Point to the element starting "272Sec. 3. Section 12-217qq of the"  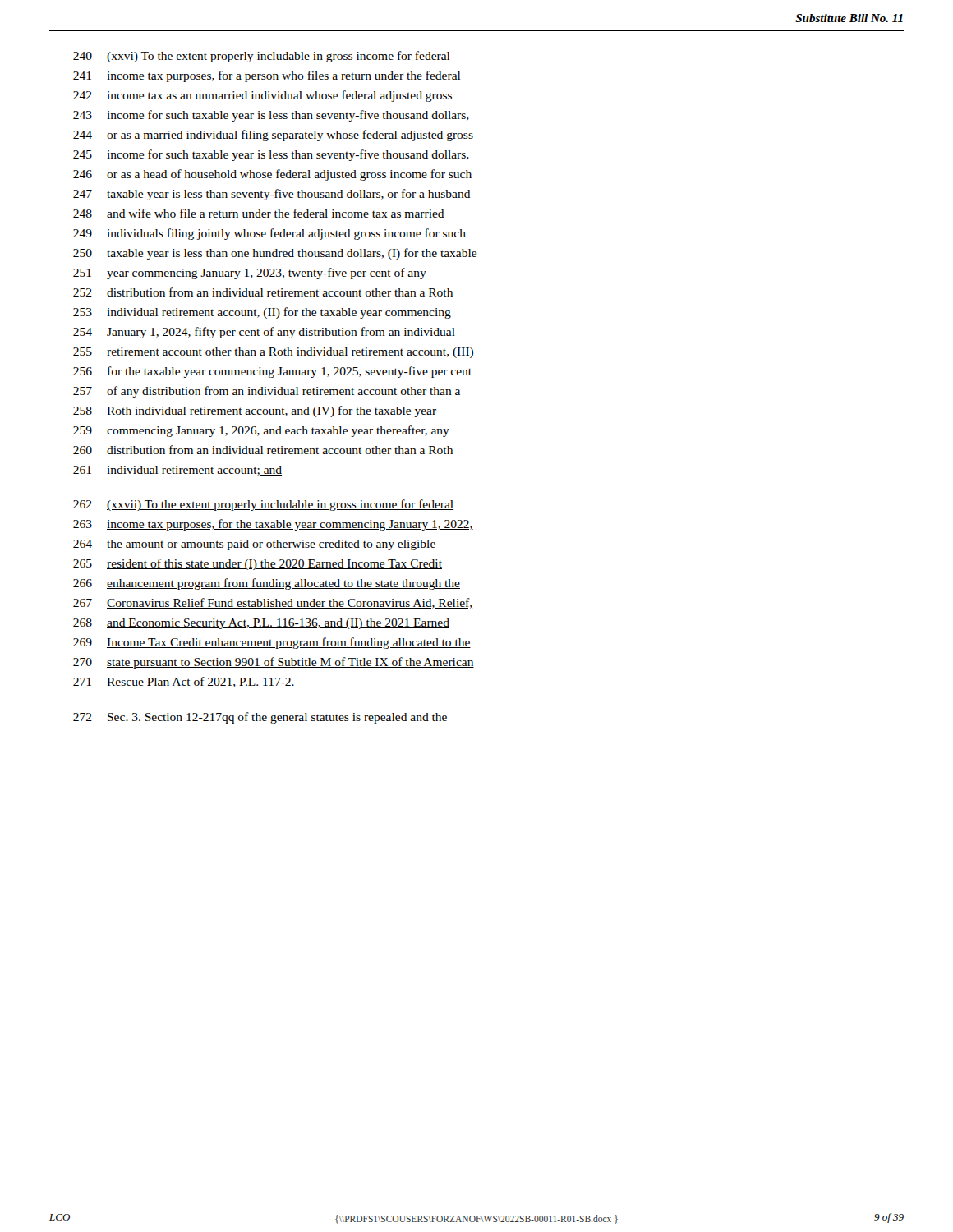260,718
